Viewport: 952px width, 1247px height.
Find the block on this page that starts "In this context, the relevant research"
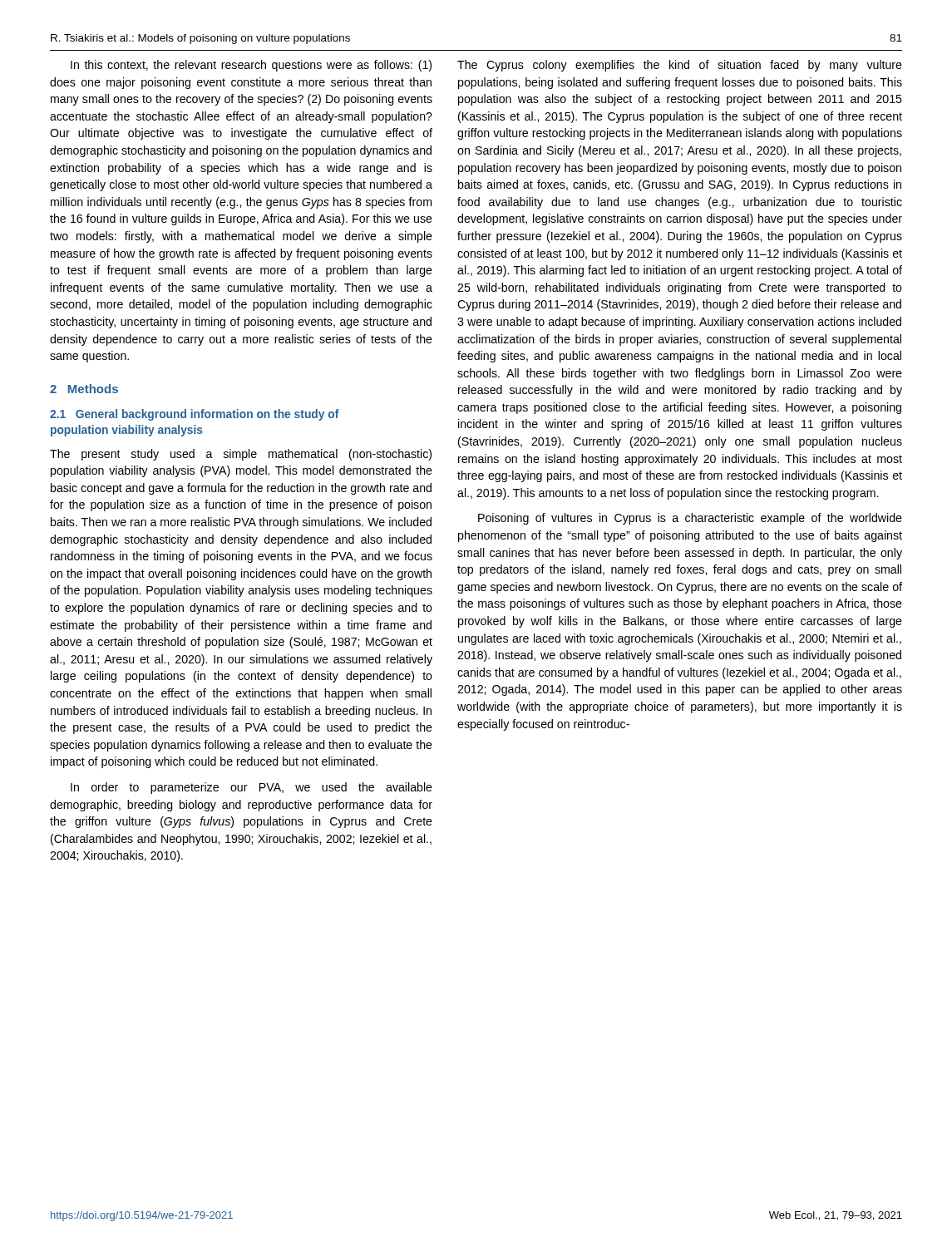241,211
